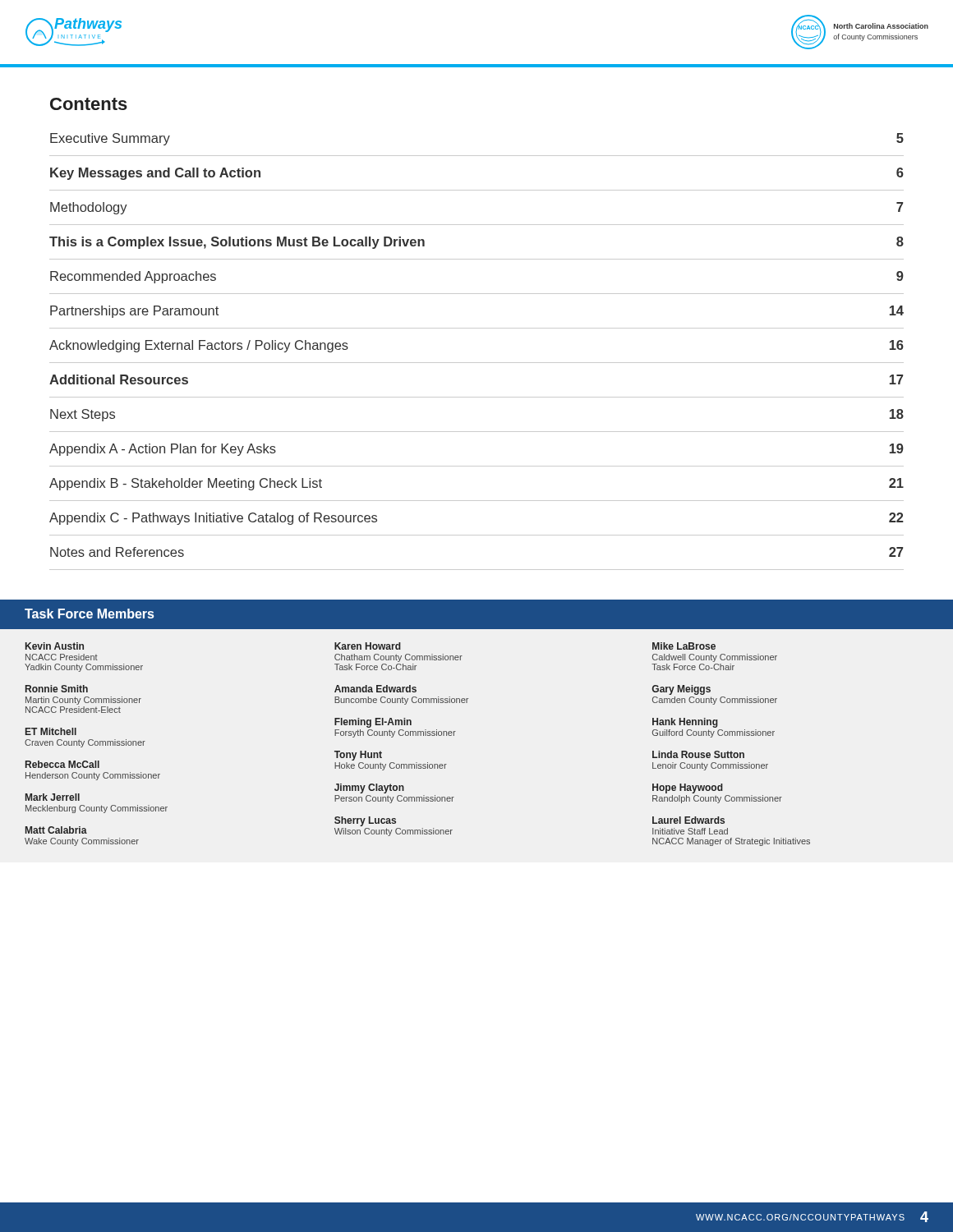The width and height of the screenshot is (953, 1232).
Task: Select the table that reads "Partnerships are Paramount"
Action: pos(476,346)
